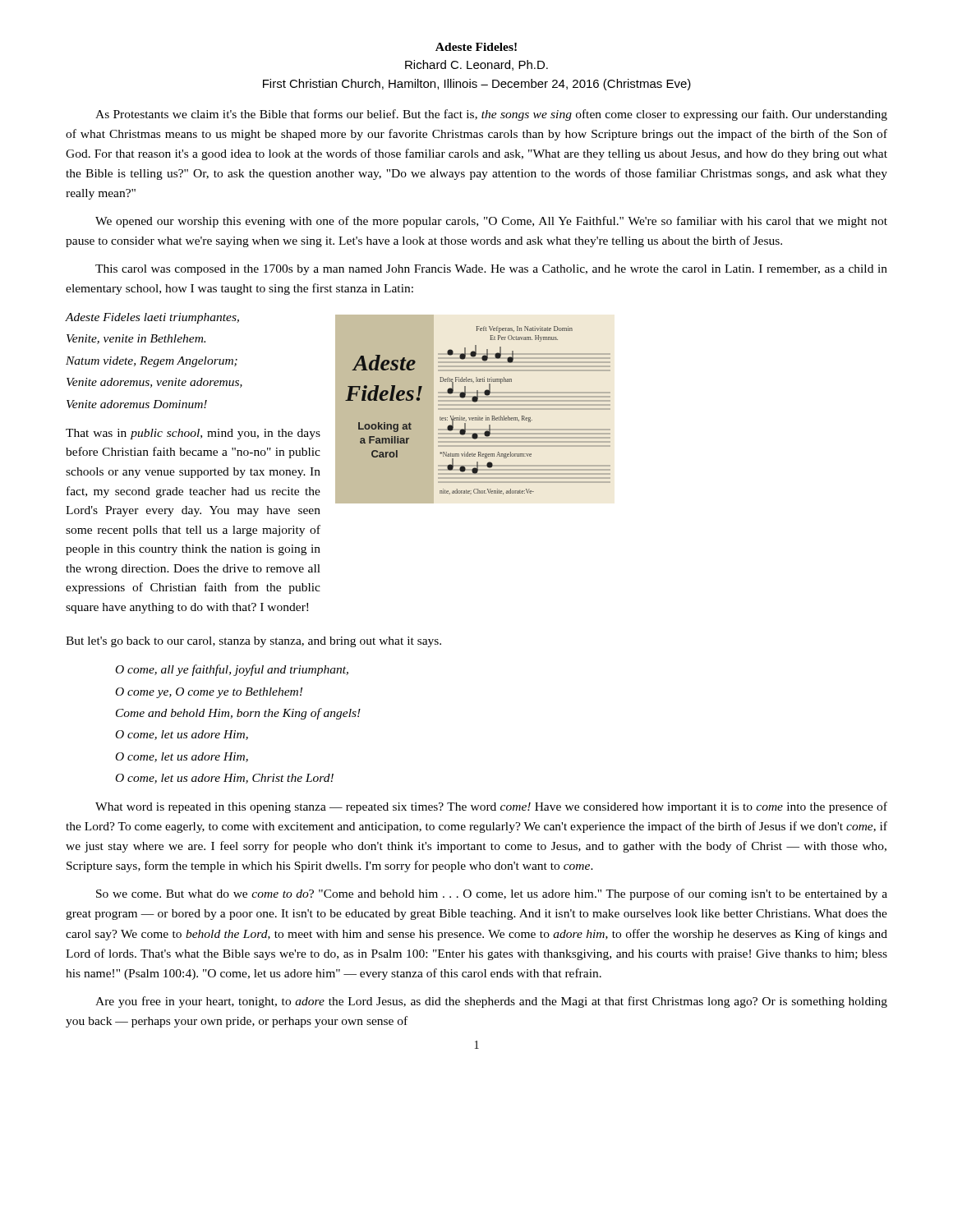Click the passage that begins "That was in"
The width and height of the screenshot is (953, 1232).
pyautogui.click(x=193, y=519)
